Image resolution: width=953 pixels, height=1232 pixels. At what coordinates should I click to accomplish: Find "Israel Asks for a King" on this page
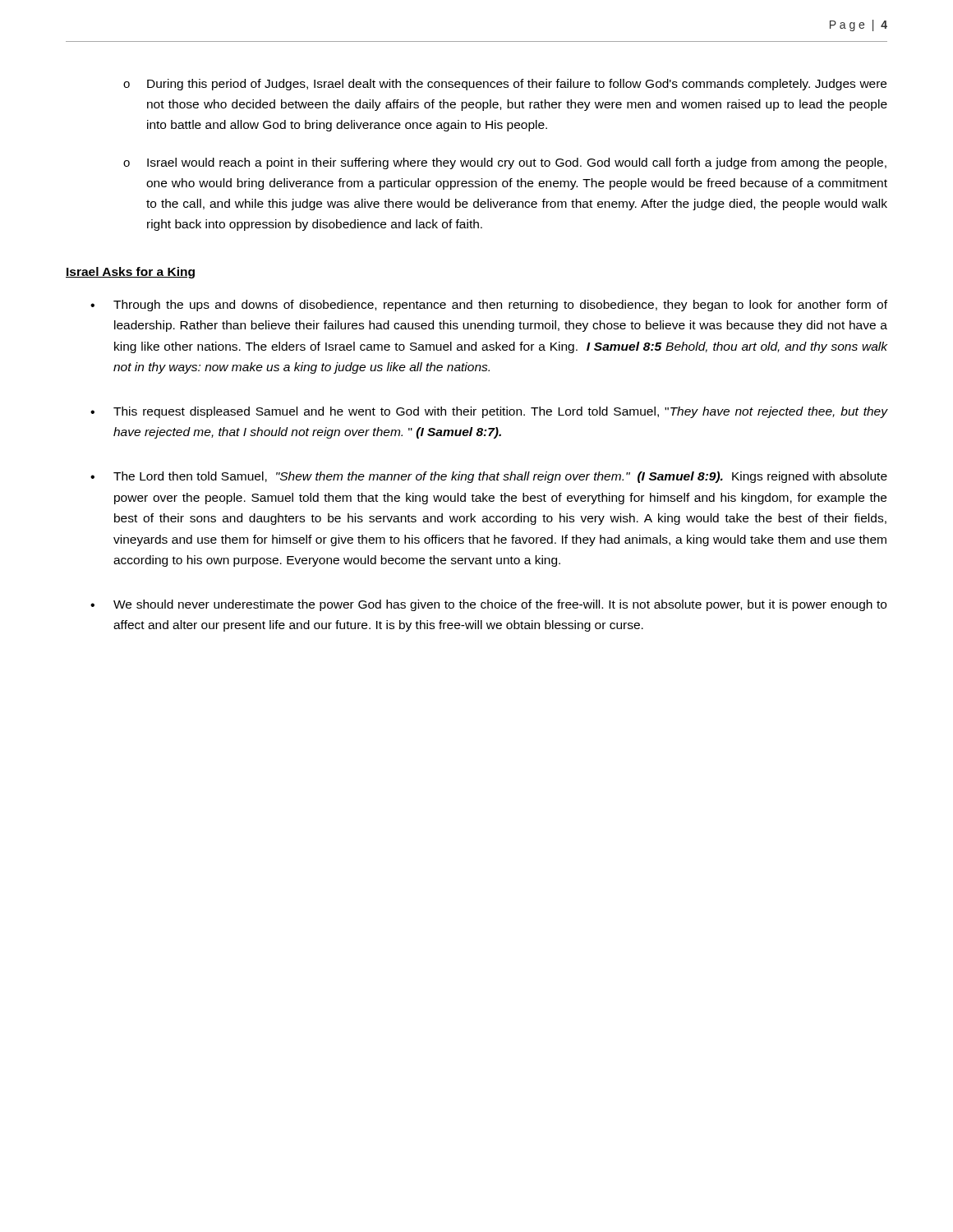(131, 271)
